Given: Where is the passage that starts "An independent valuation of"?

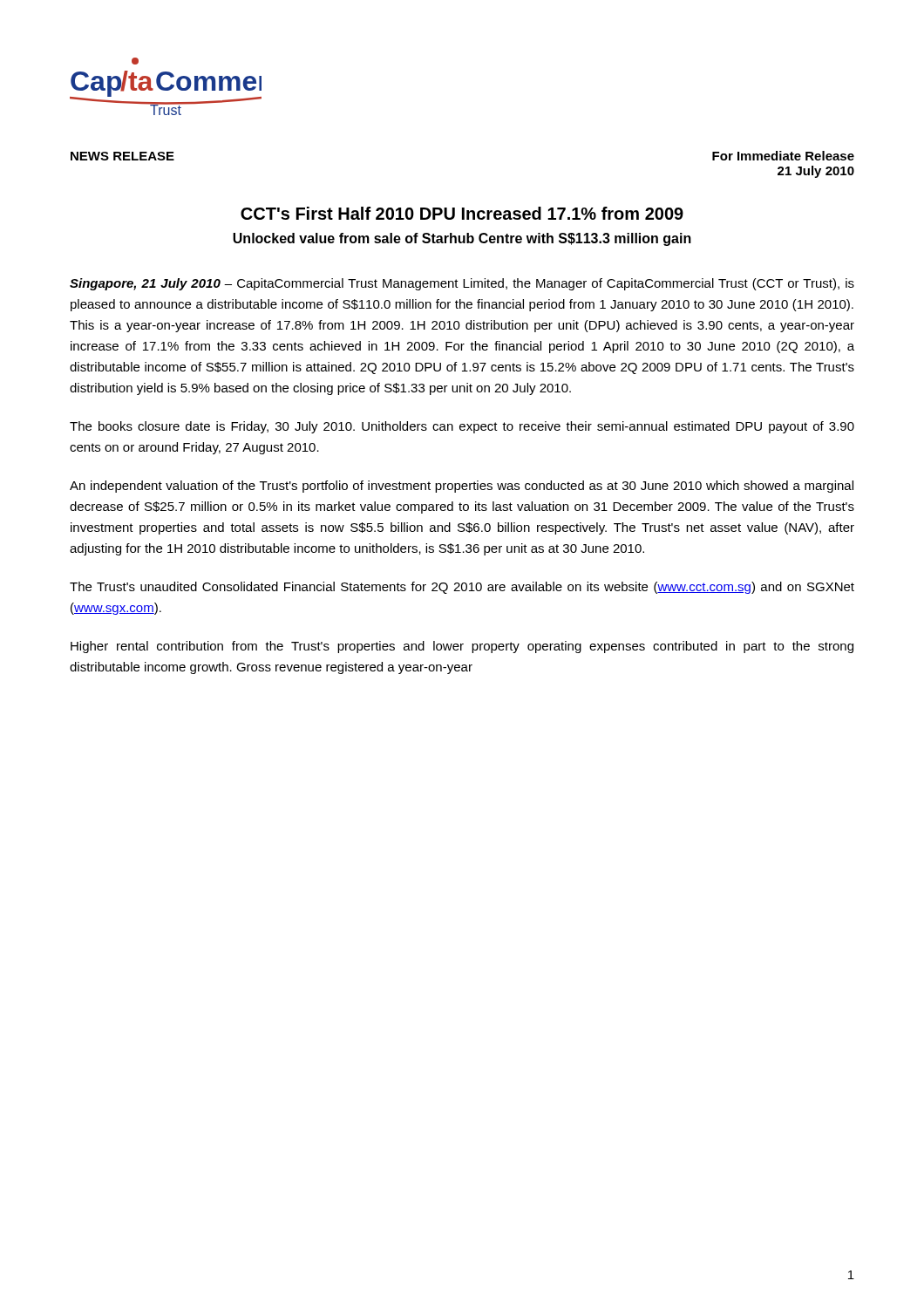Looking at the screenshot, I should click(462, 517).
